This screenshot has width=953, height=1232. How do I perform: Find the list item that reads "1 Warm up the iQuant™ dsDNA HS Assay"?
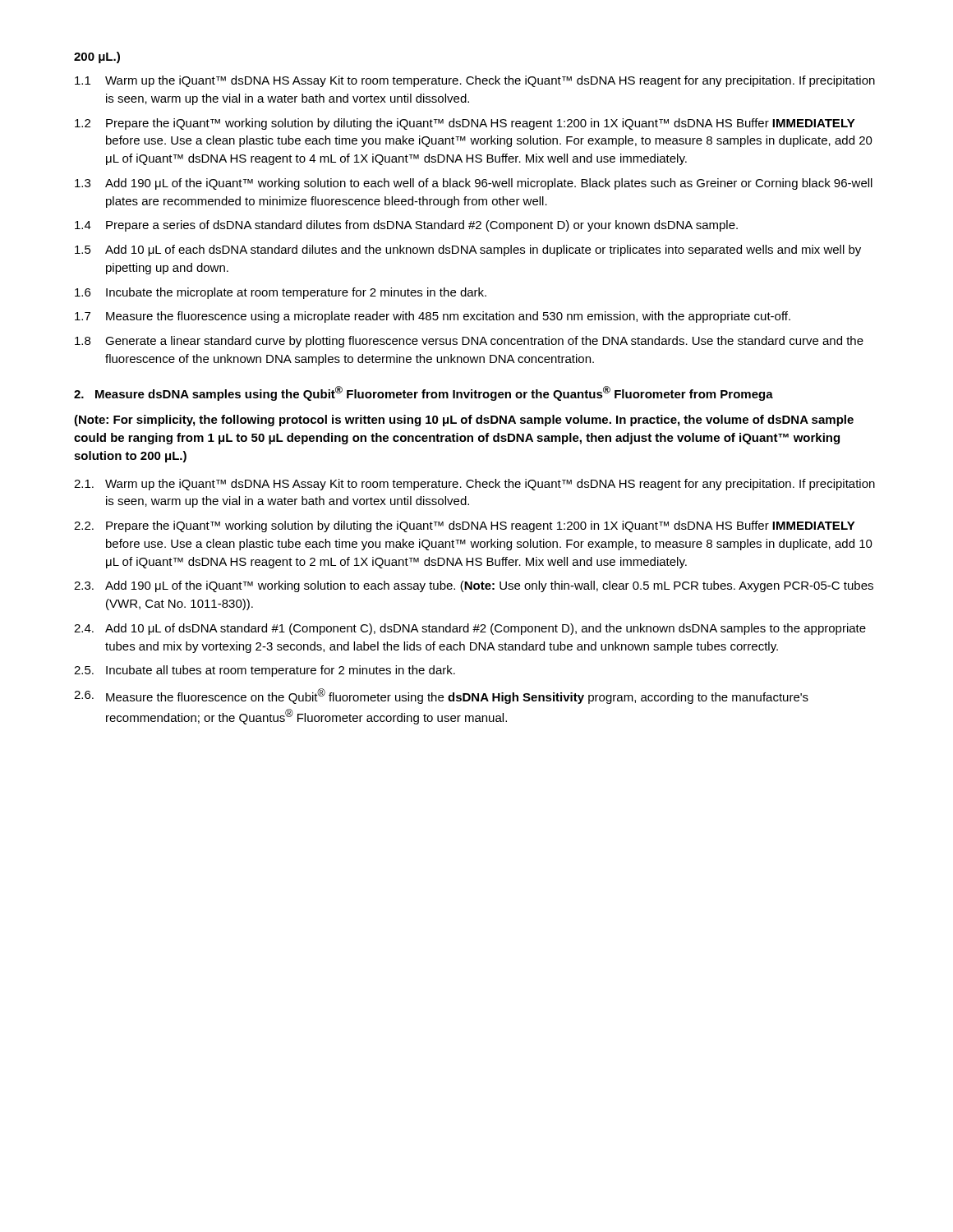pyautogui.click(x=476, y=89)
